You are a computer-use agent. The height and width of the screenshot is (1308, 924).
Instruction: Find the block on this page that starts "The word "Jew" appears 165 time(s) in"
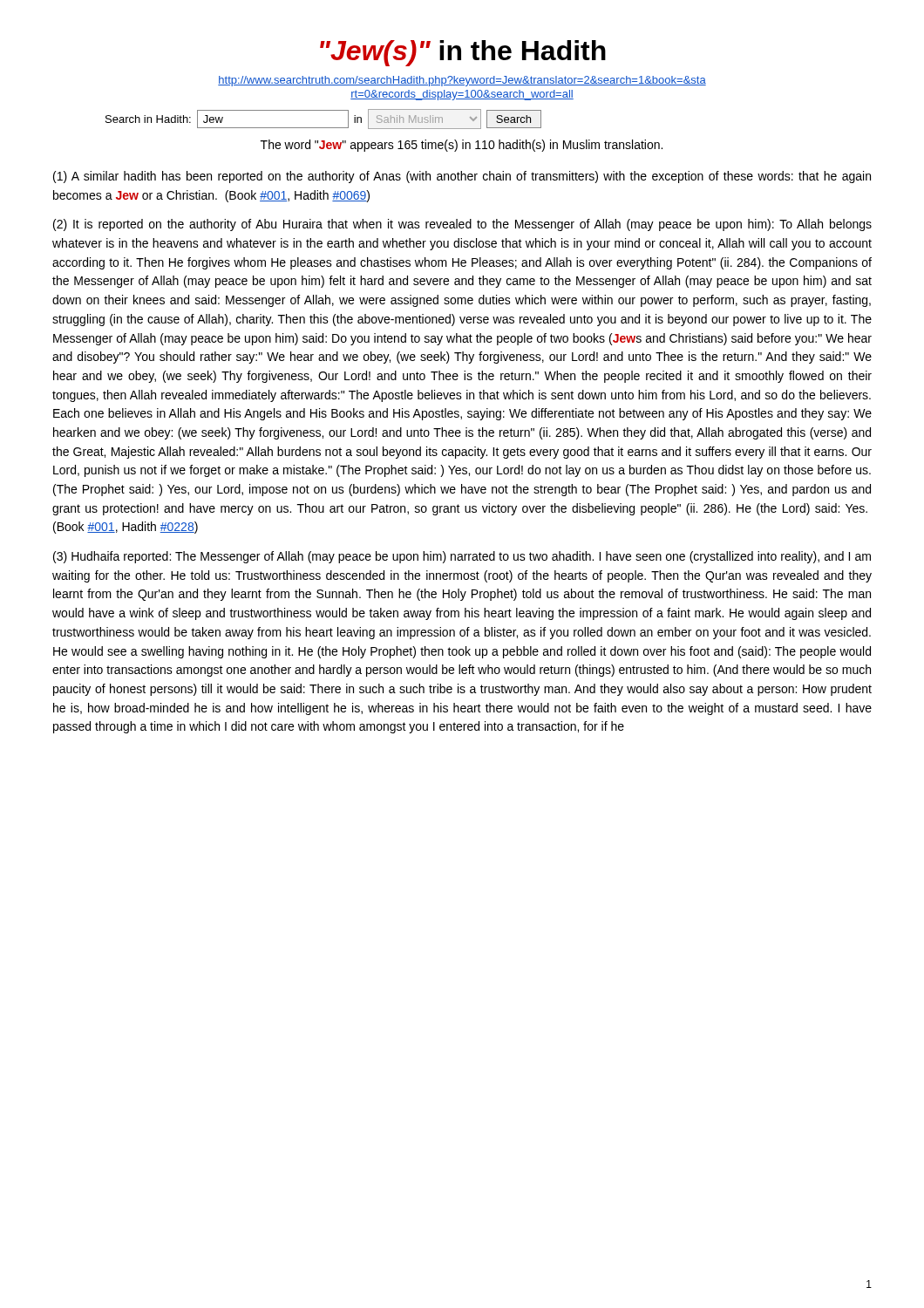click(462, 145)
